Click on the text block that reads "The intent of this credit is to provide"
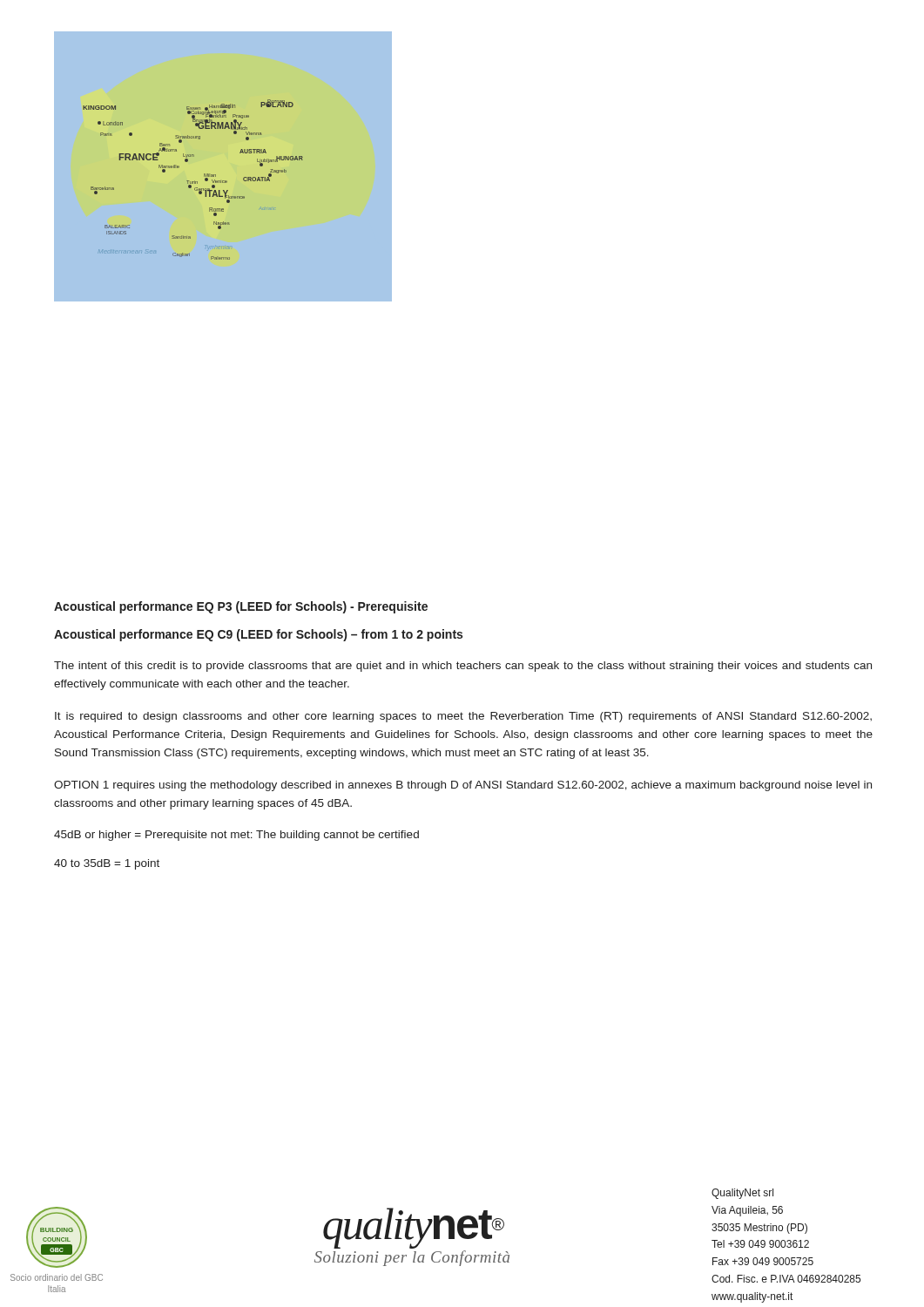 463,674
